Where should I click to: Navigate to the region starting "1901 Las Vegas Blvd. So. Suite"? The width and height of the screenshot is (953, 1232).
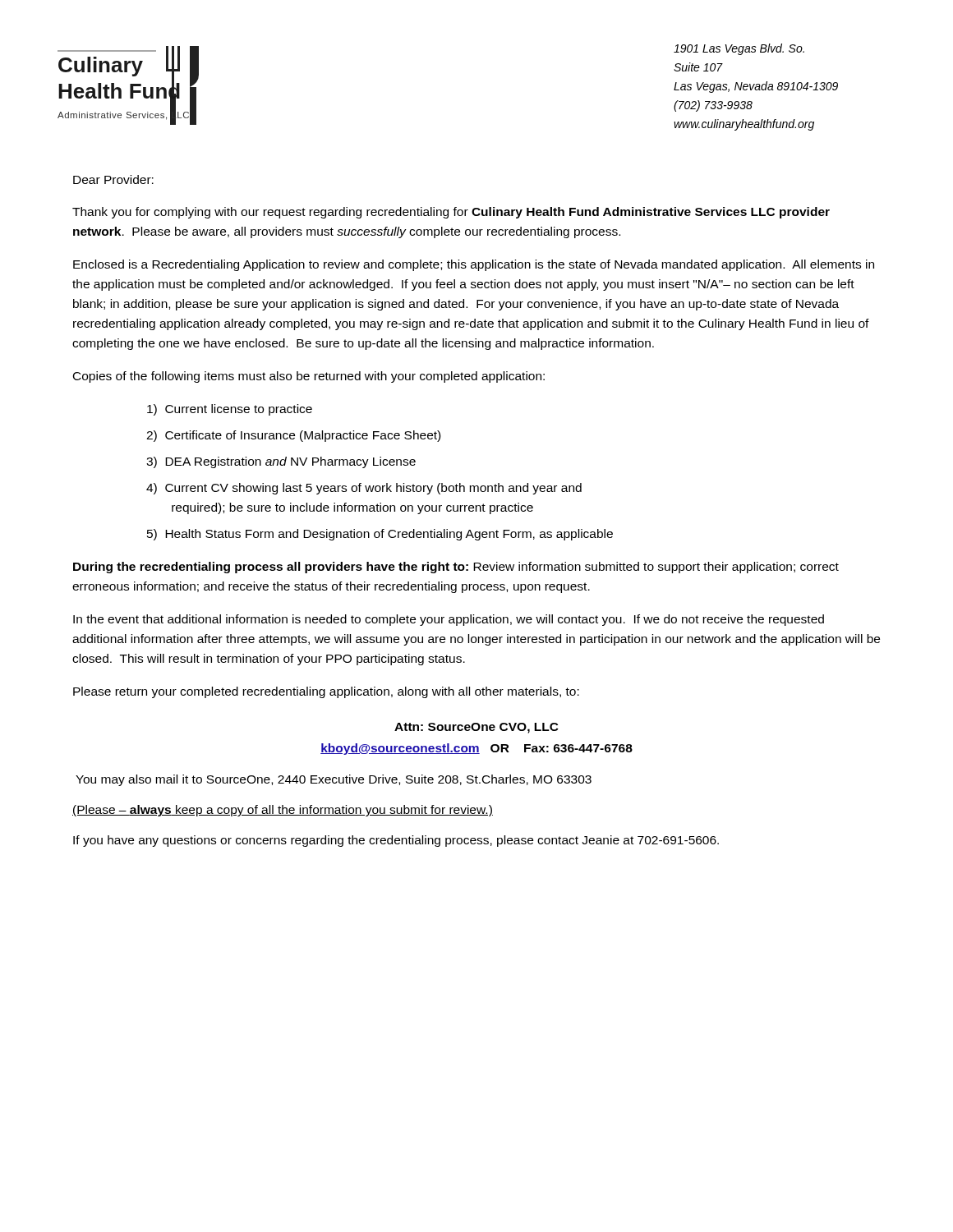pos(756,86)
